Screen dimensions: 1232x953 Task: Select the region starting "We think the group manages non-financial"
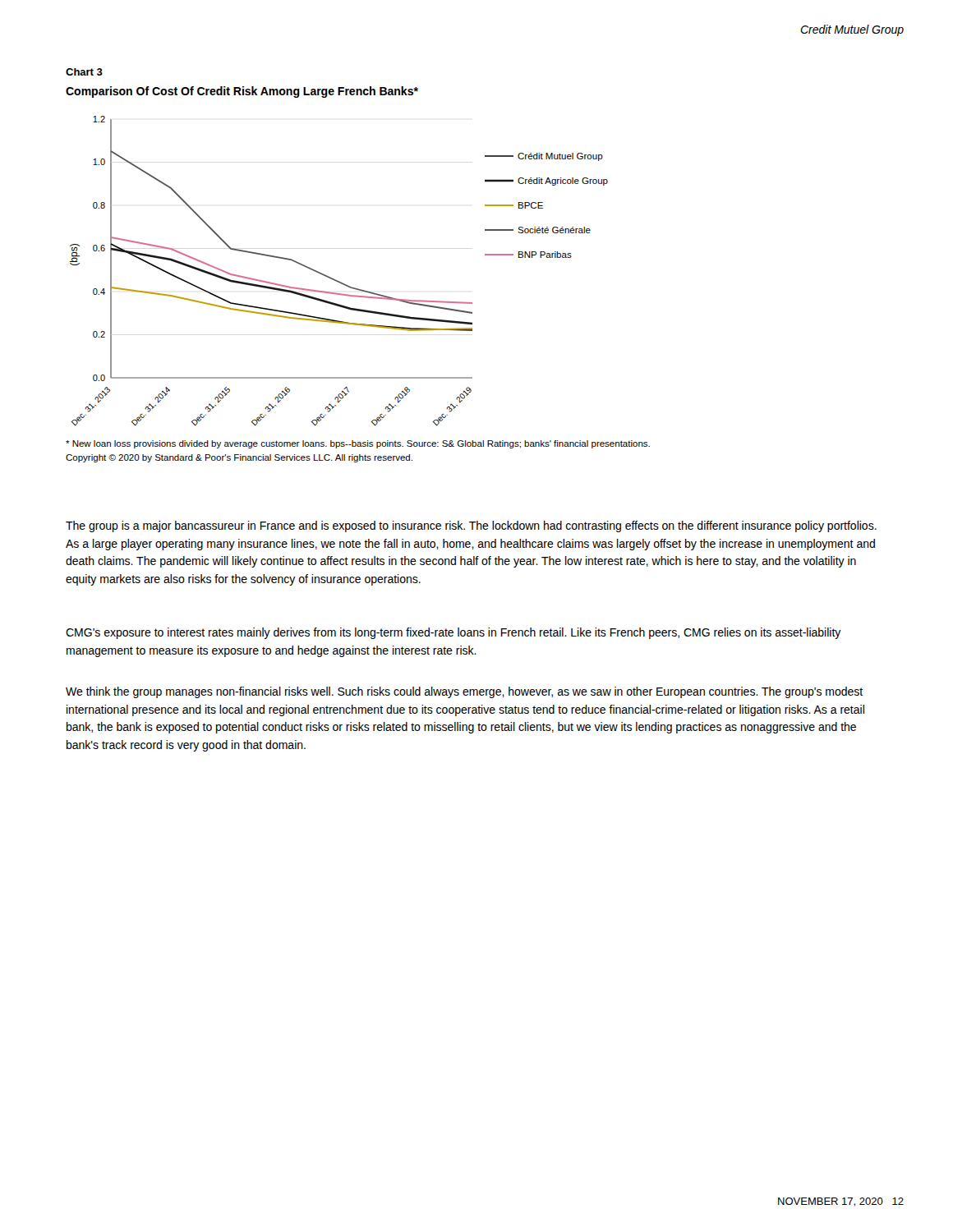[465, 718]
